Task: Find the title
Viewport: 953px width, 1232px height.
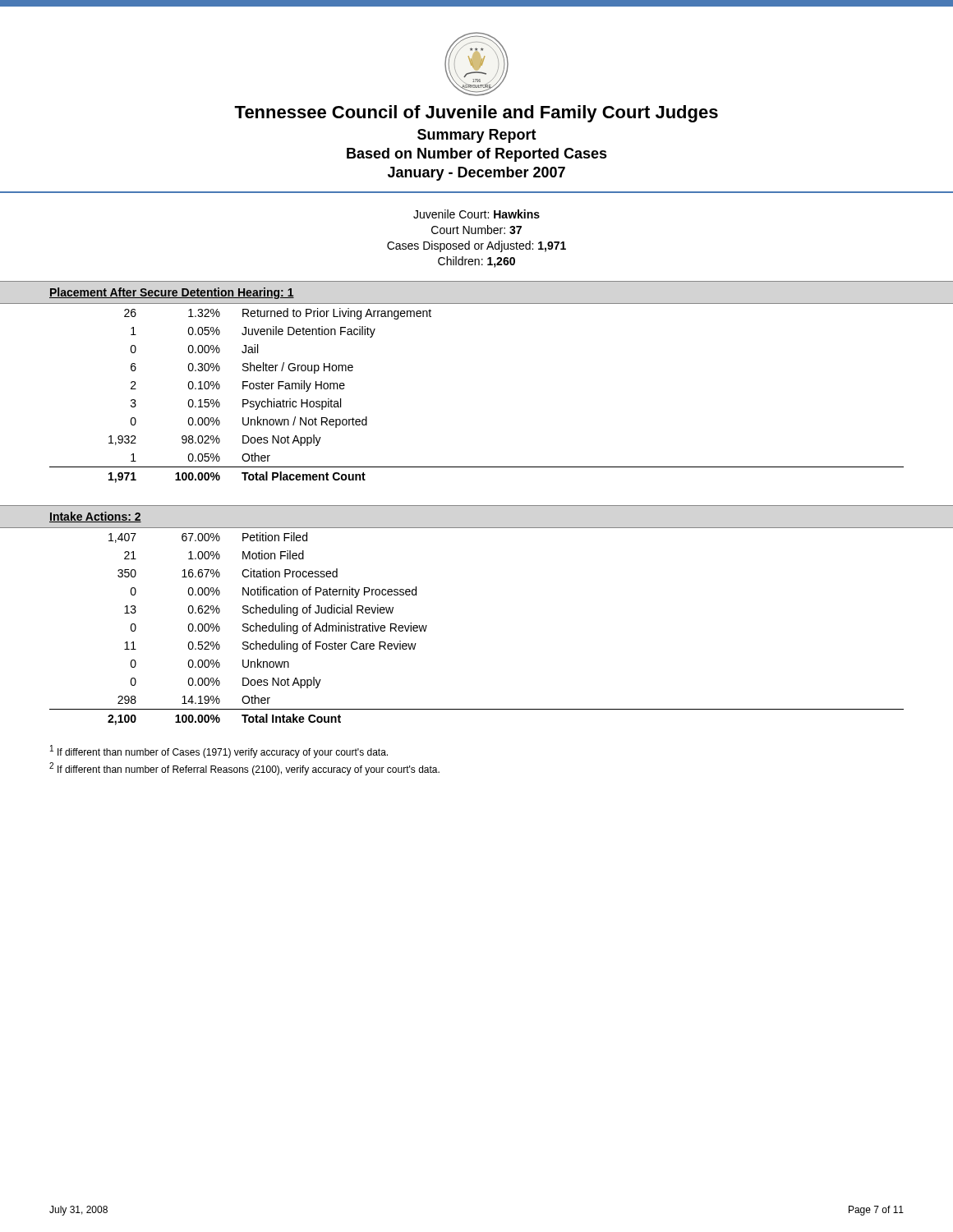Action: [476, 142]
